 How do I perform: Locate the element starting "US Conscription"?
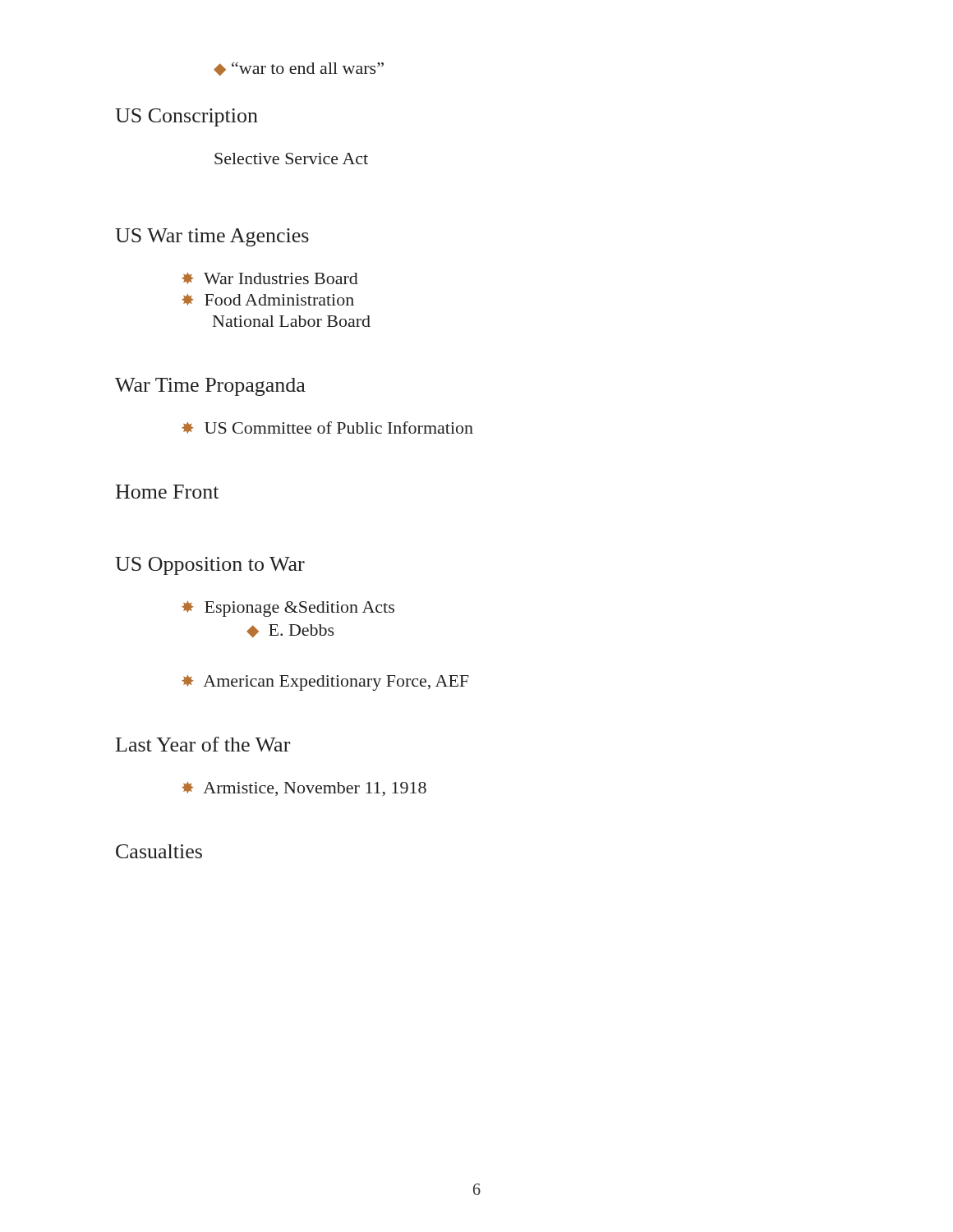[187, 115]
